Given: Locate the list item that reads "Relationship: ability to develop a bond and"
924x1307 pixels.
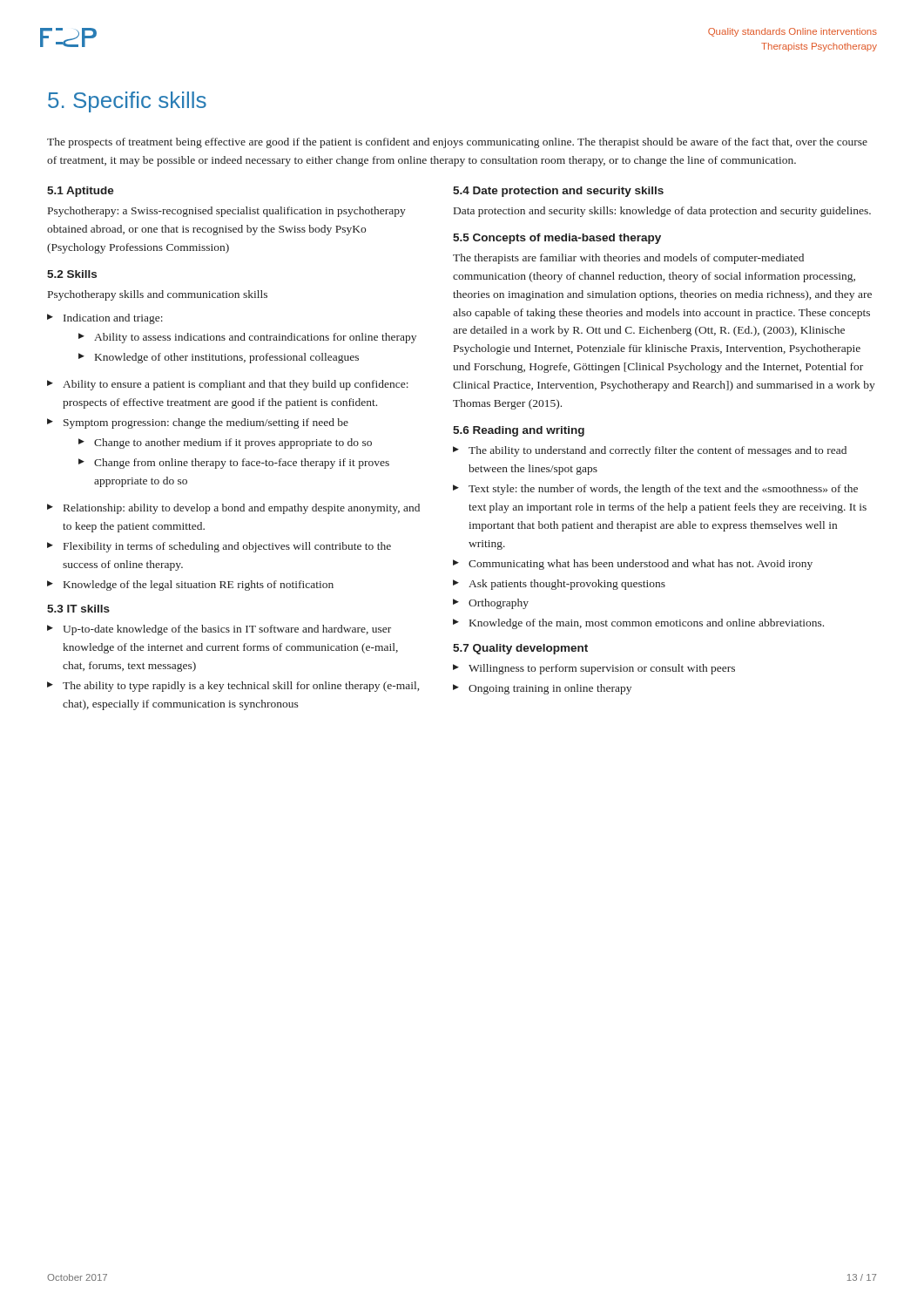Looking at the screenshot, I should point(241,517).
